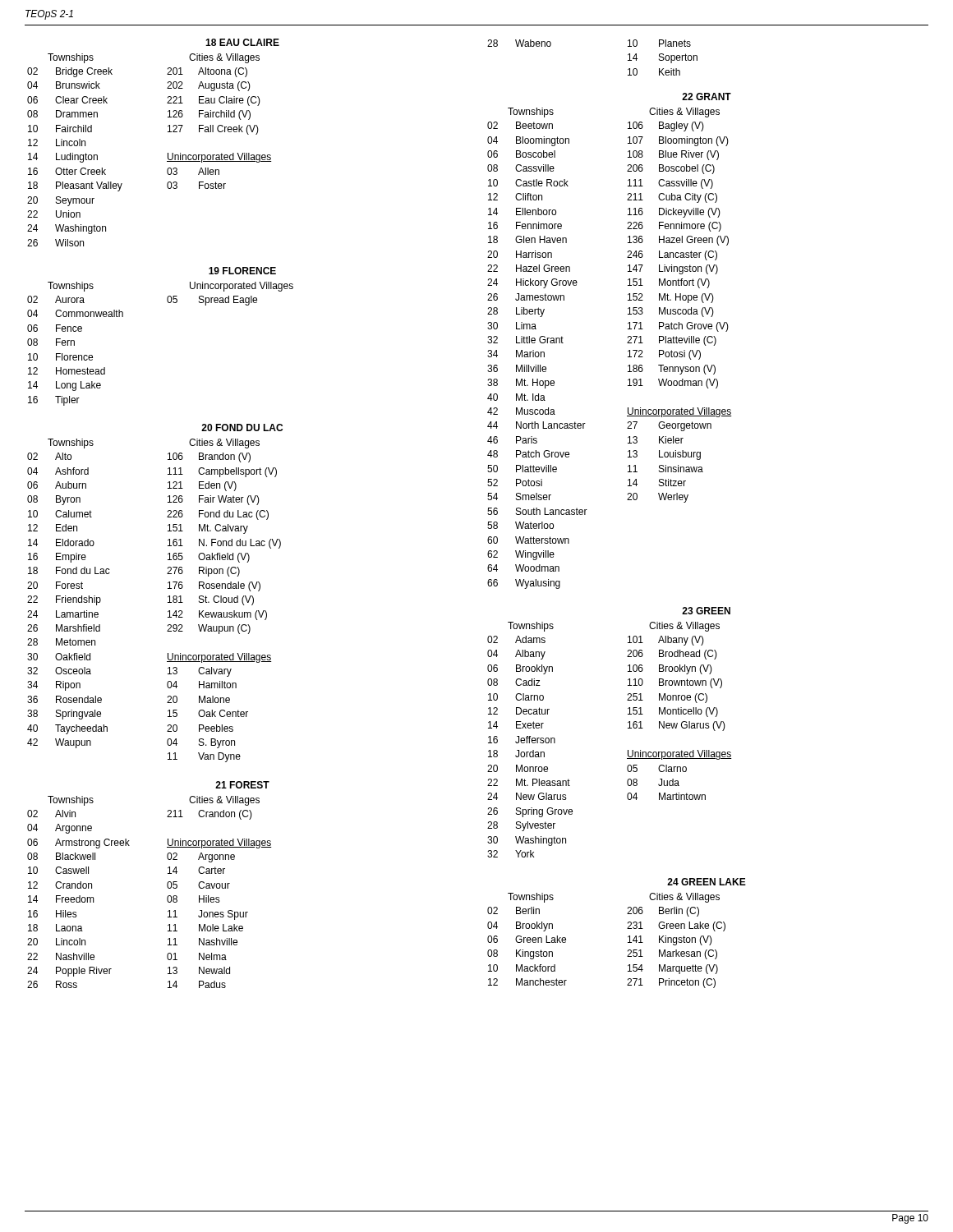
Task: Click on the table containing "Markesan (C)"
Action: click(707, 947)
